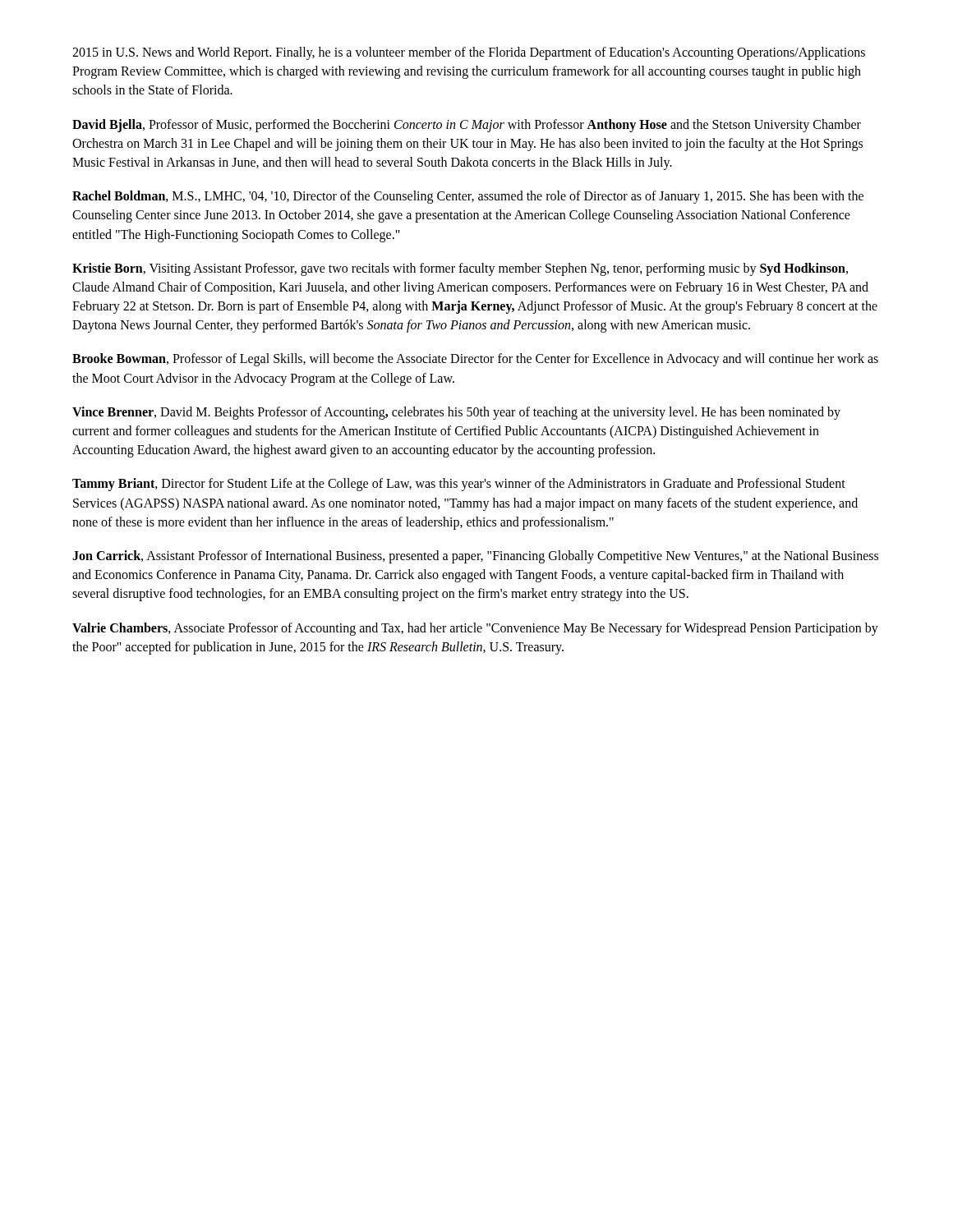Select the region starting "David Bjella, Professor of Music, performed"
Screen dimensions: 1232x953
468,143
